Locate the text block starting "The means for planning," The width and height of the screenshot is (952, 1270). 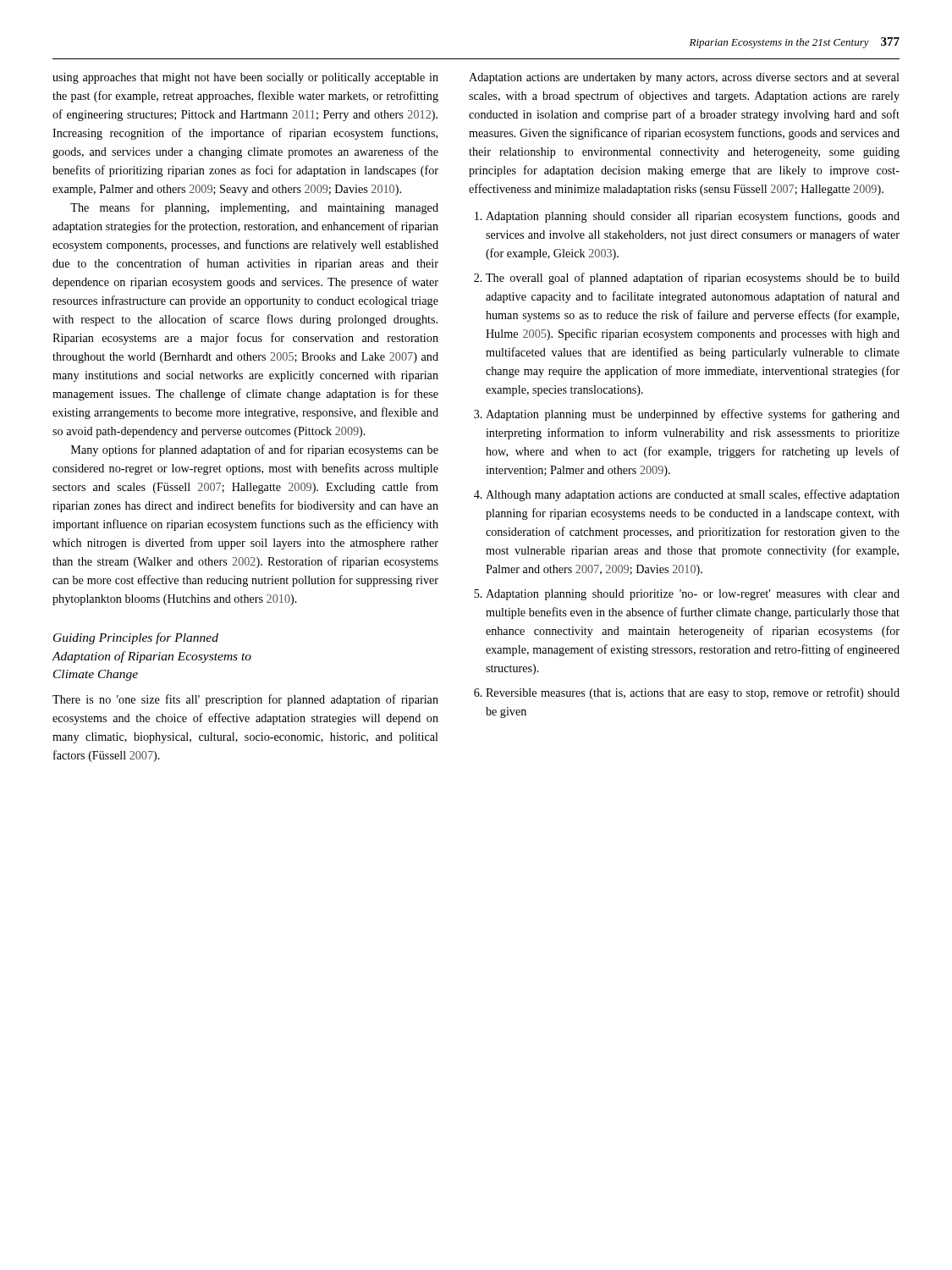click(x=245, y=319)
